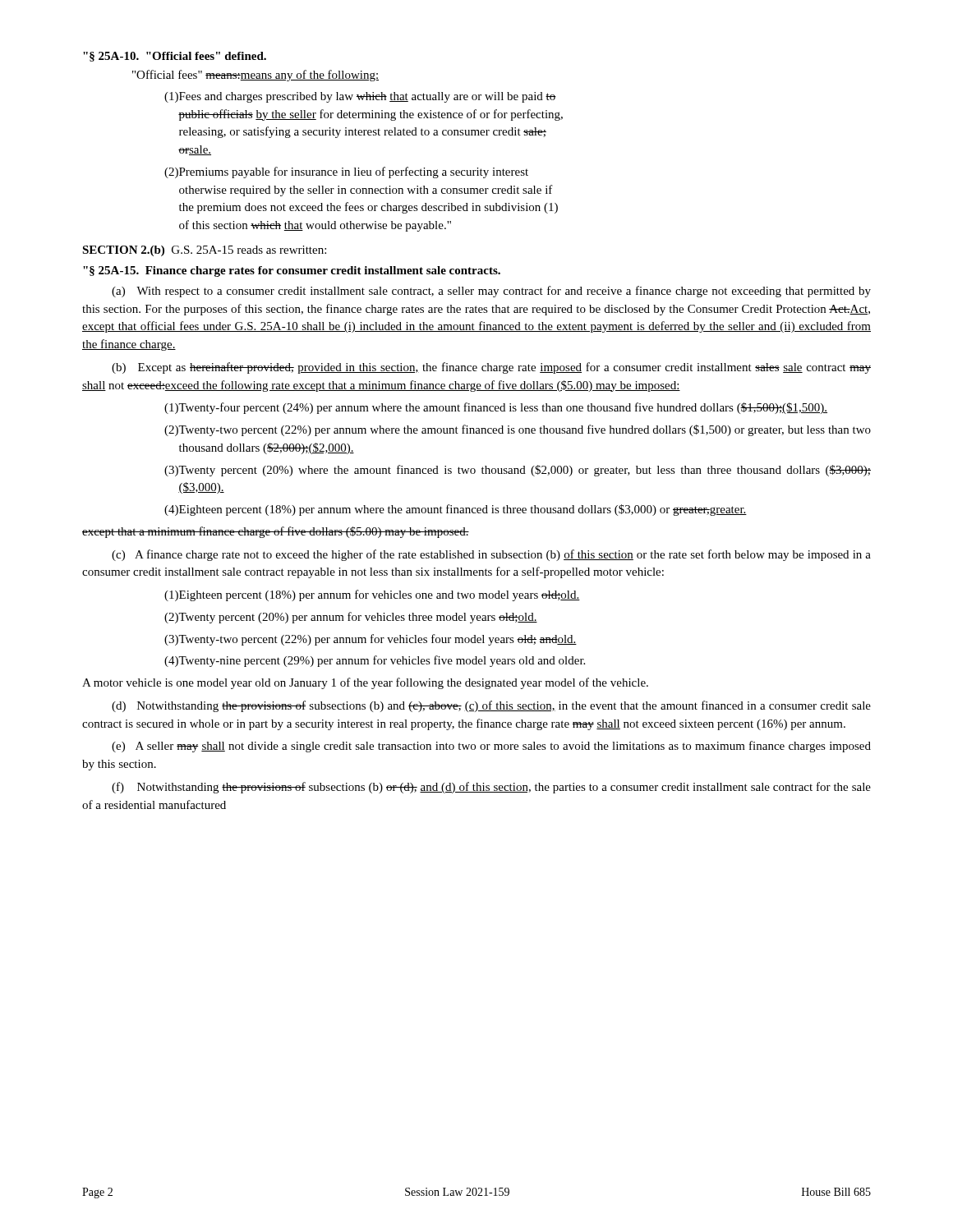Where is the passage that starts "(3) Twenty percent (20%) where the amount"?
The height and width of the screenshot is (1232, 953).
tap(476, 479)
